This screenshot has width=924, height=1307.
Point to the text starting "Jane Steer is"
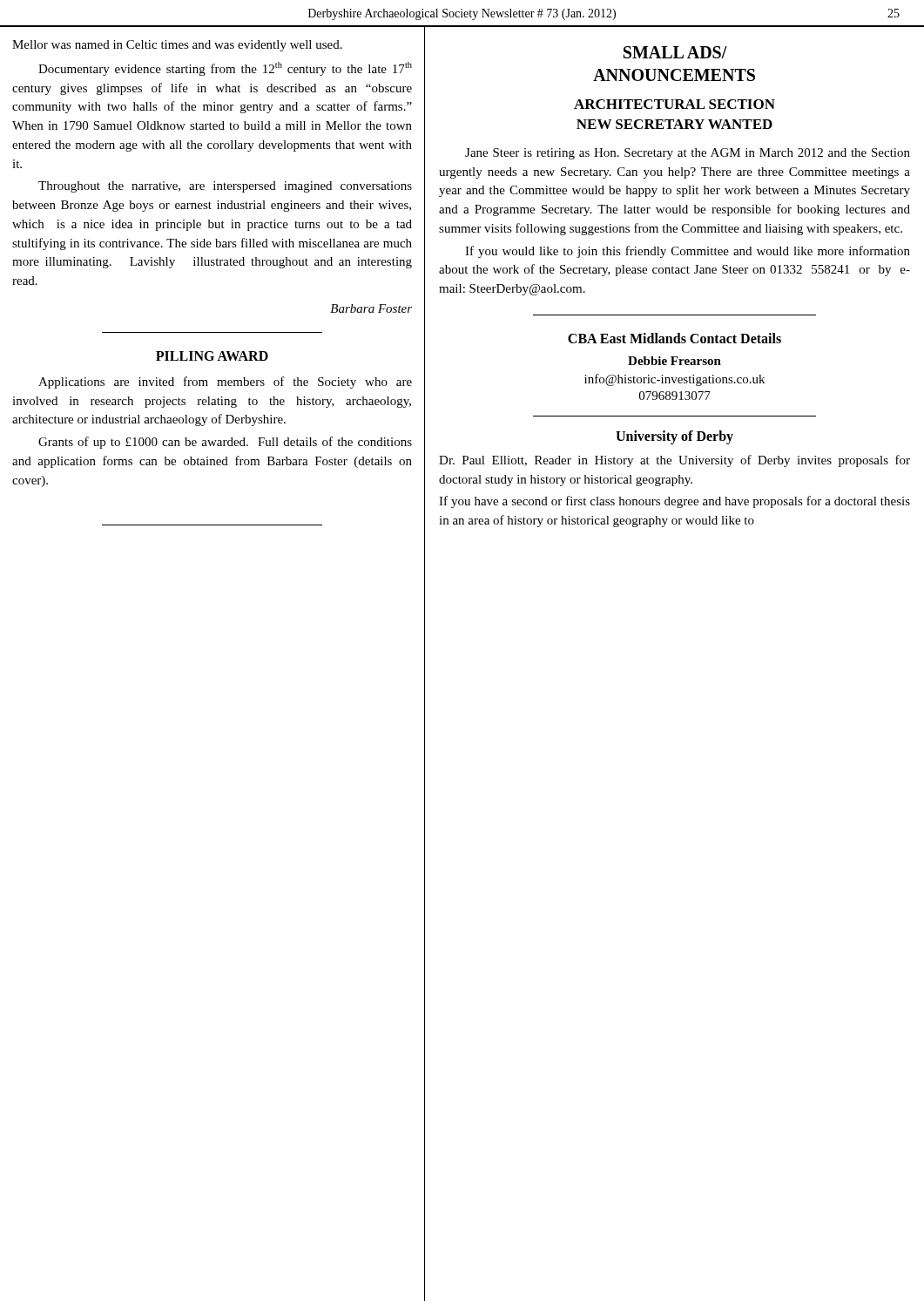(675, 221)
